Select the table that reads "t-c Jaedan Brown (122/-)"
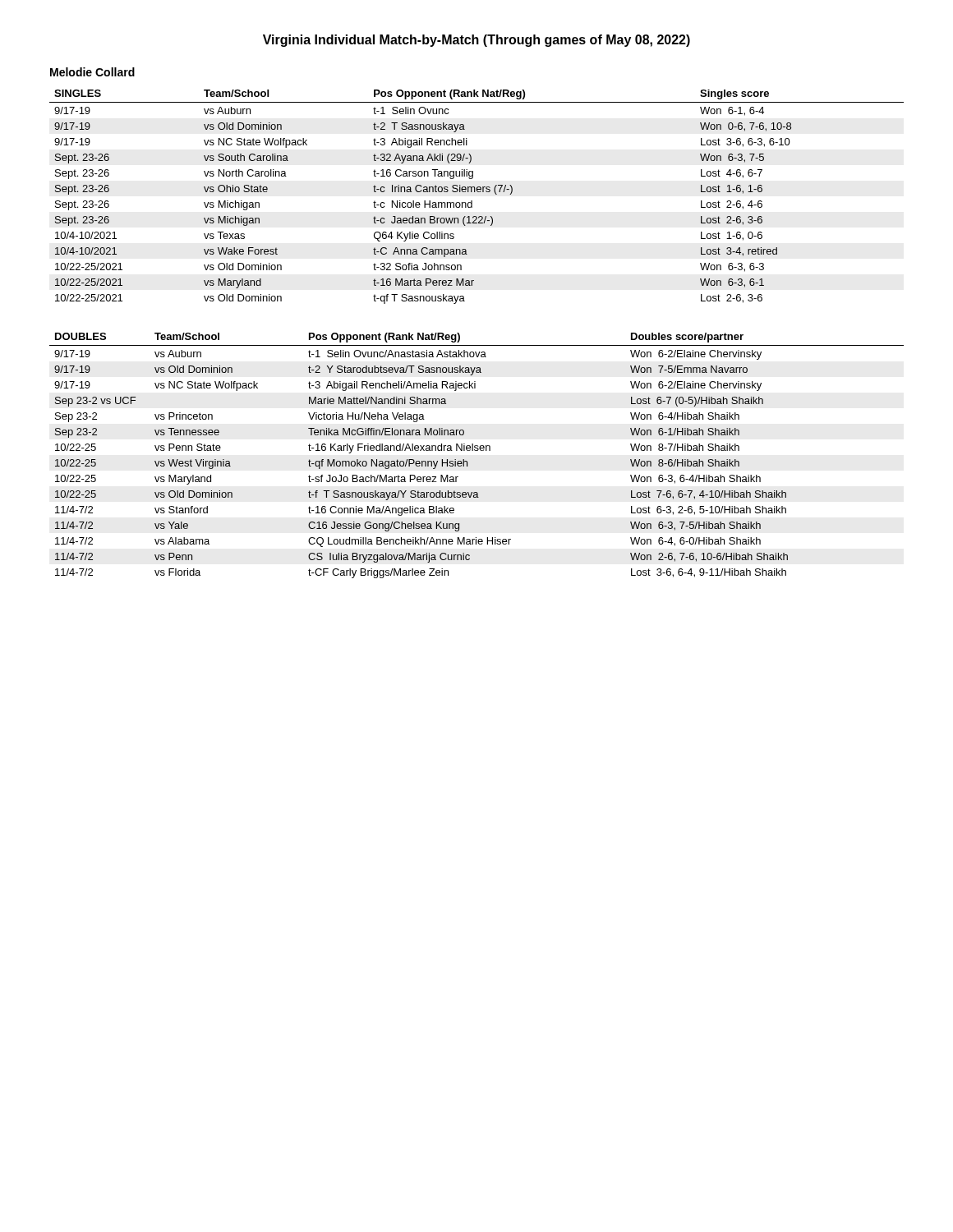This screenshot has height=1232, width=953. point(476,195)
